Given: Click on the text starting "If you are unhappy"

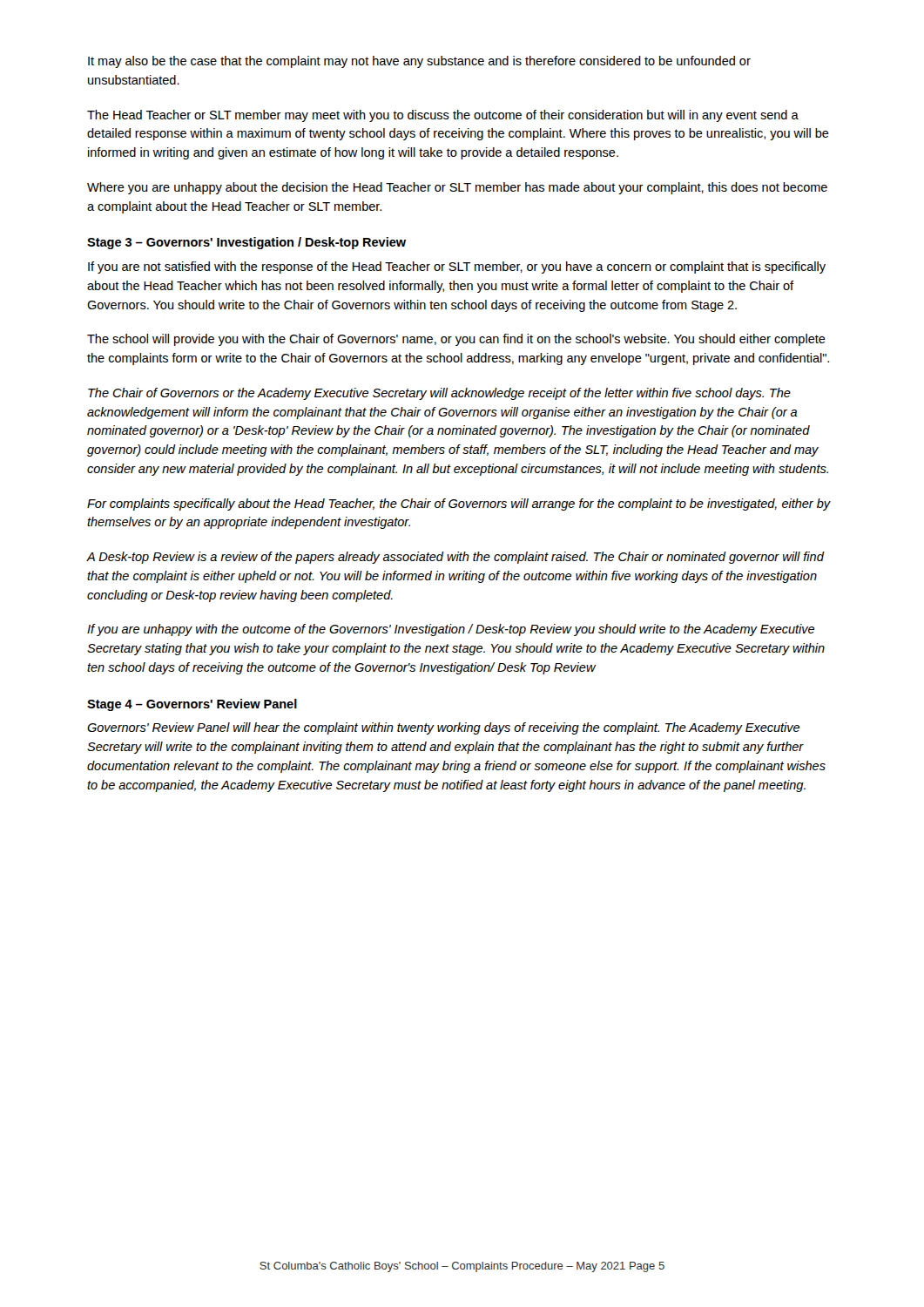Looking at the screenshot, I should point(456,648).
